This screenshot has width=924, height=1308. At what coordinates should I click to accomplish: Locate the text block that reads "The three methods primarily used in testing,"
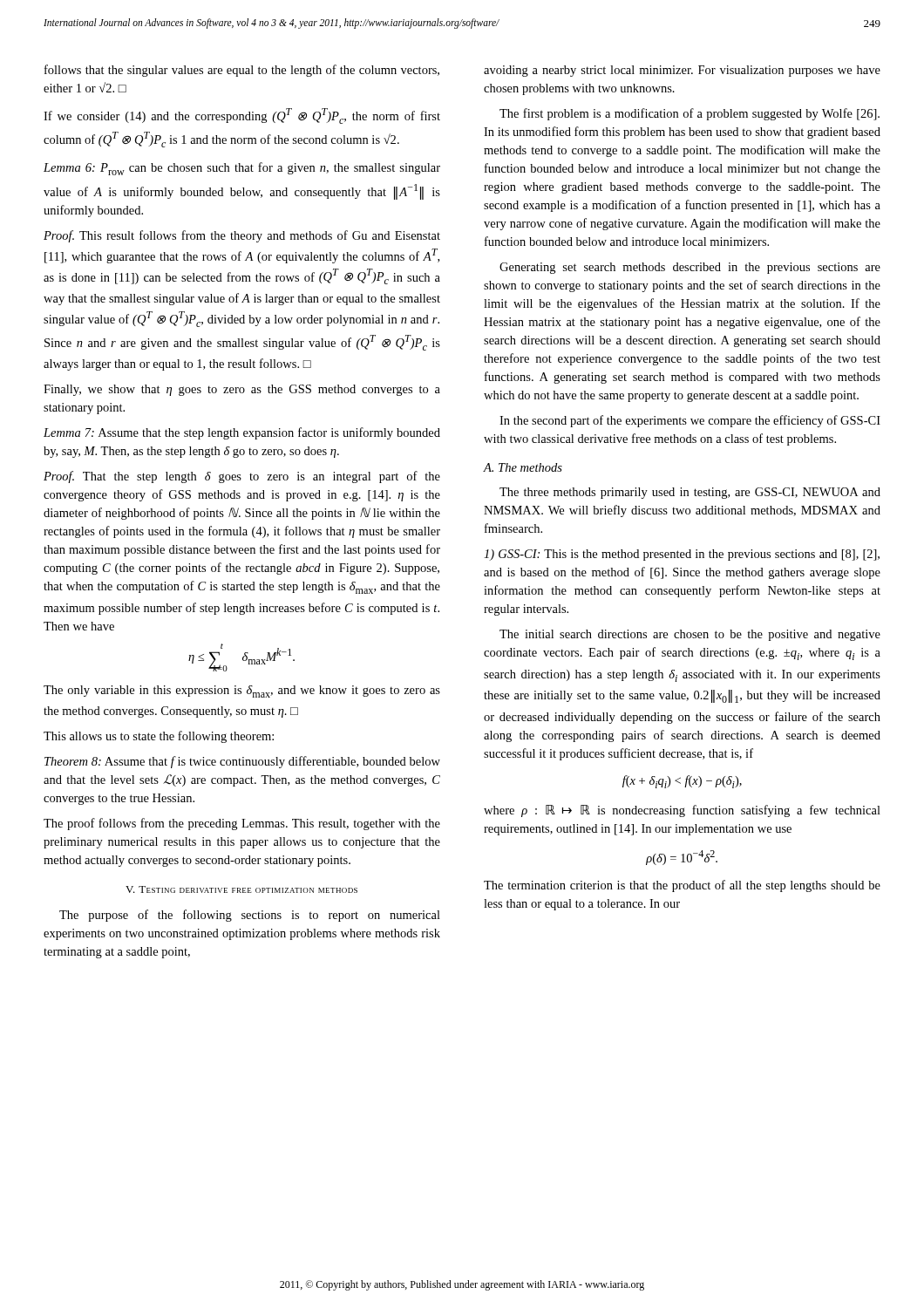click(x=682, y=623)
